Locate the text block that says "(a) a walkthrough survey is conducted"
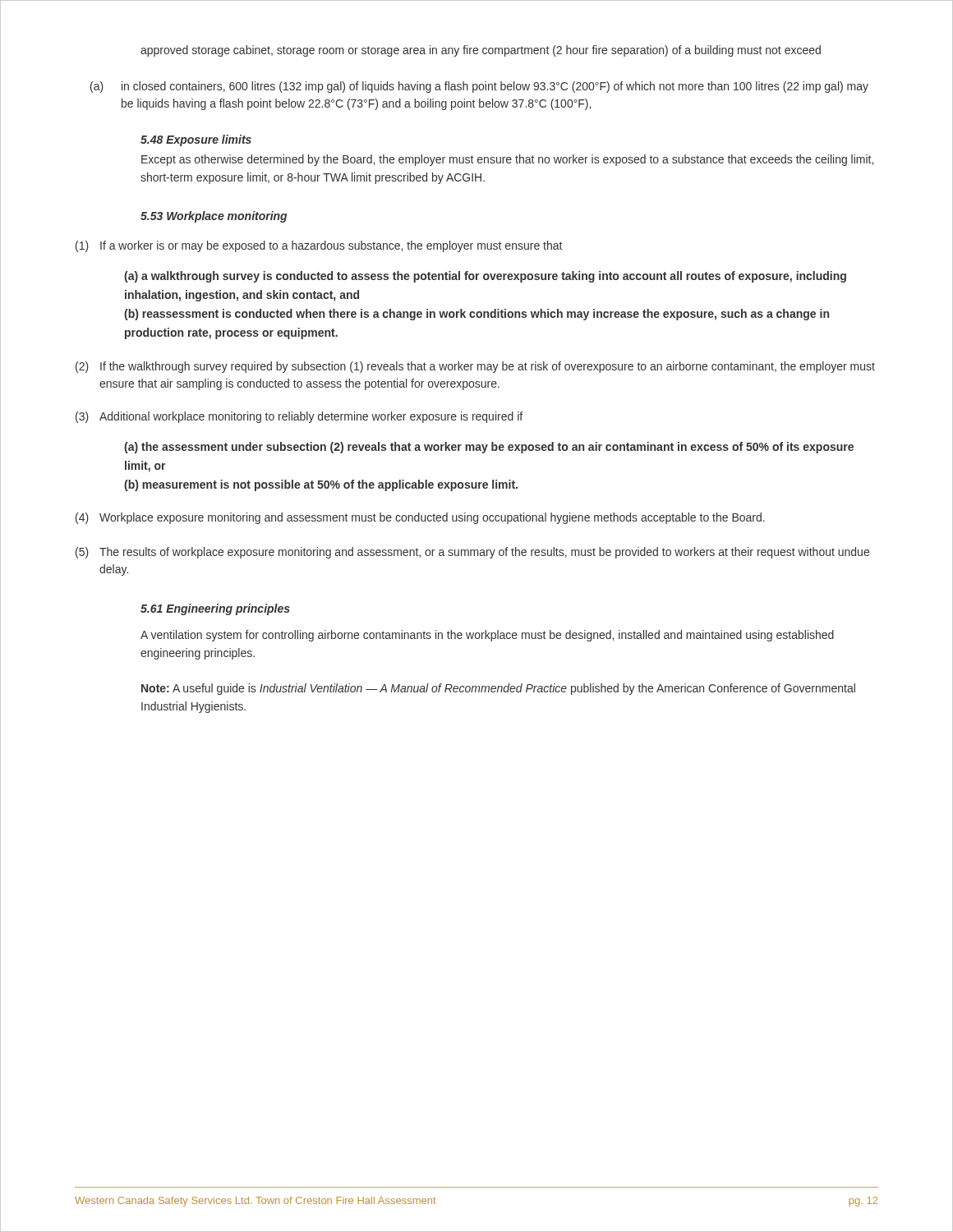 pos(486,305)
